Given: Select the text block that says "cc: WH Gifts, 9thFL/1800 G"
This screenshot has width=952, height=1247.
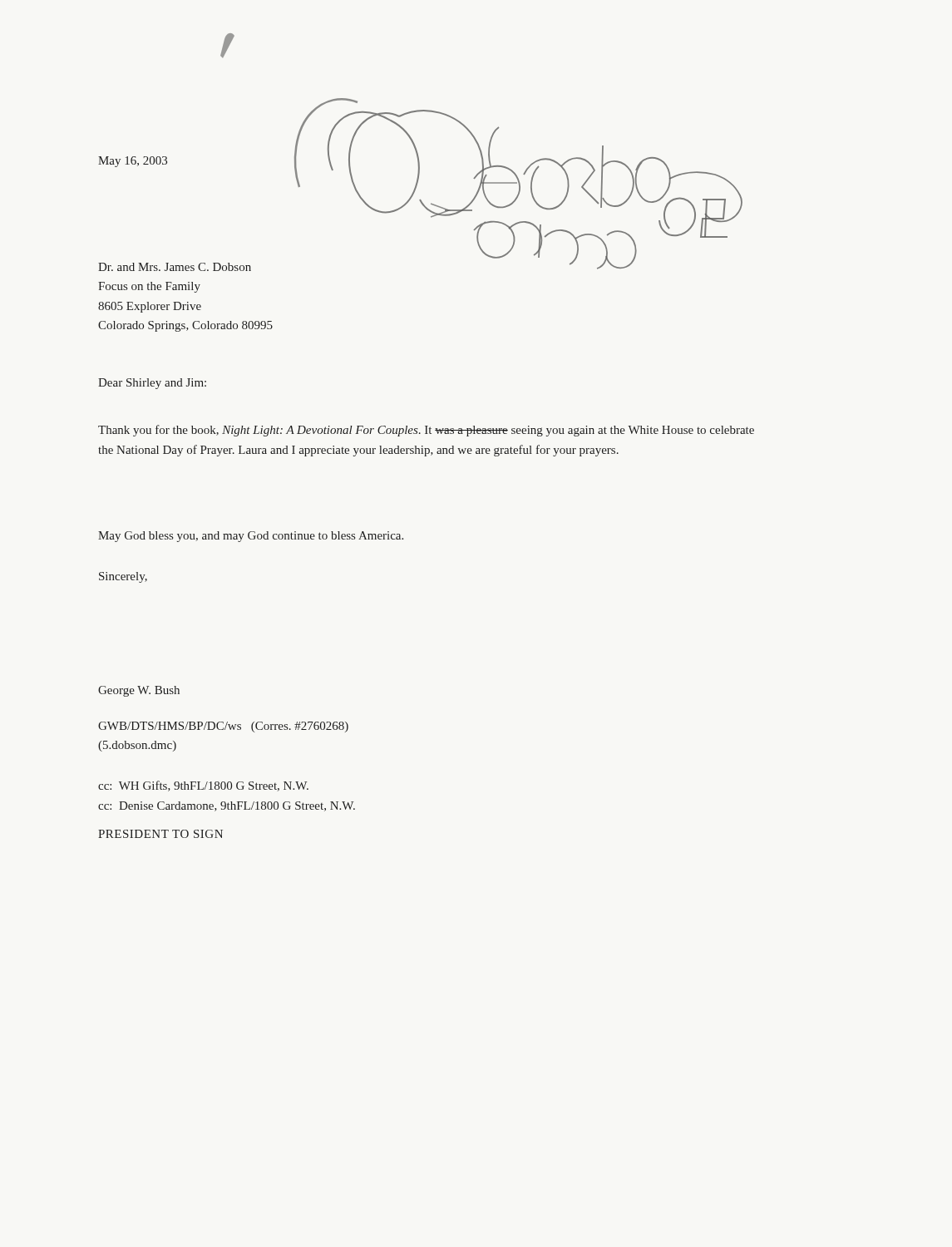Looking at the screenshot, I should (x=227, y=796).
